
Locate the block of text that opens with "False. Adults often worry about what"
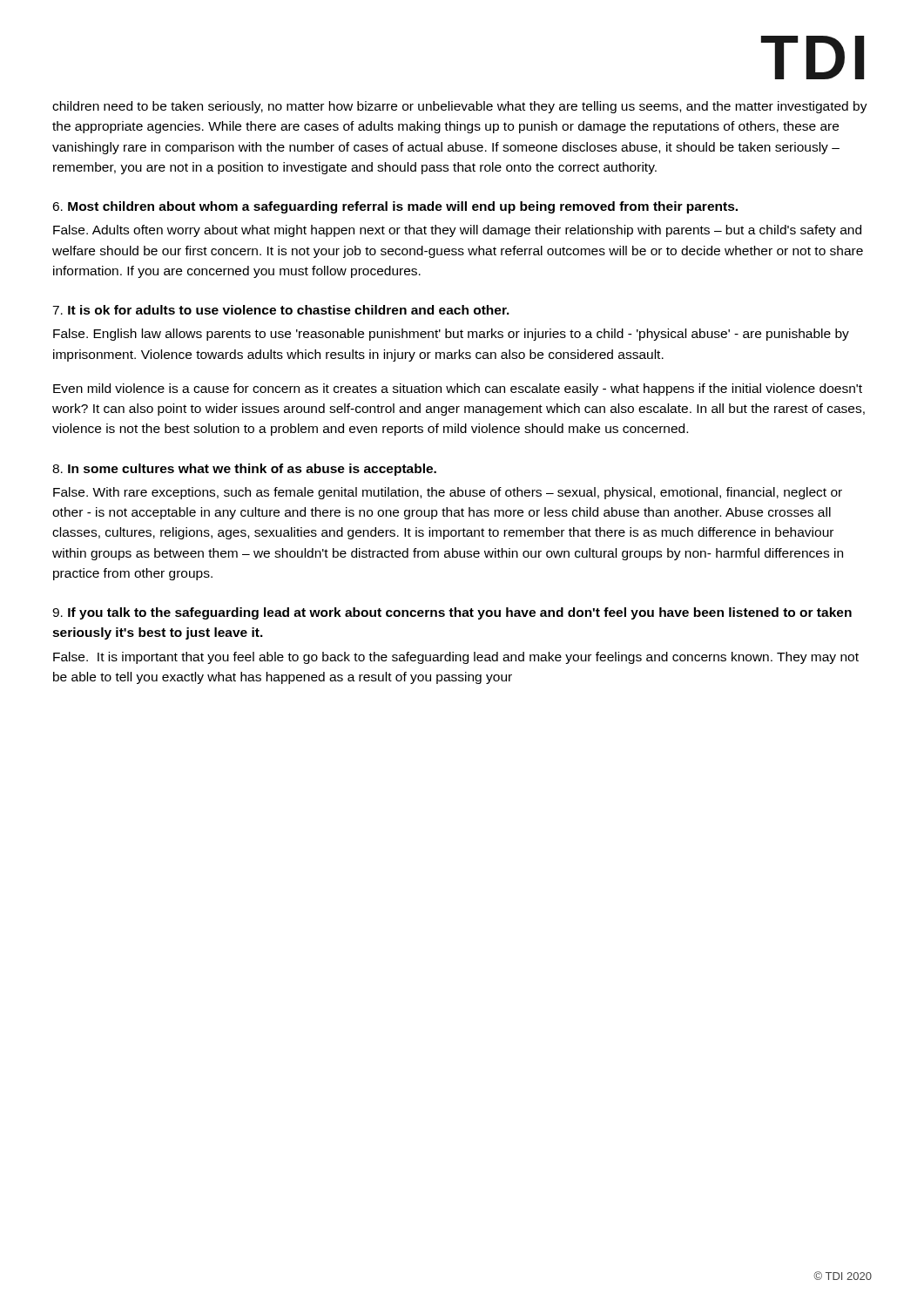tap(458, 250)
